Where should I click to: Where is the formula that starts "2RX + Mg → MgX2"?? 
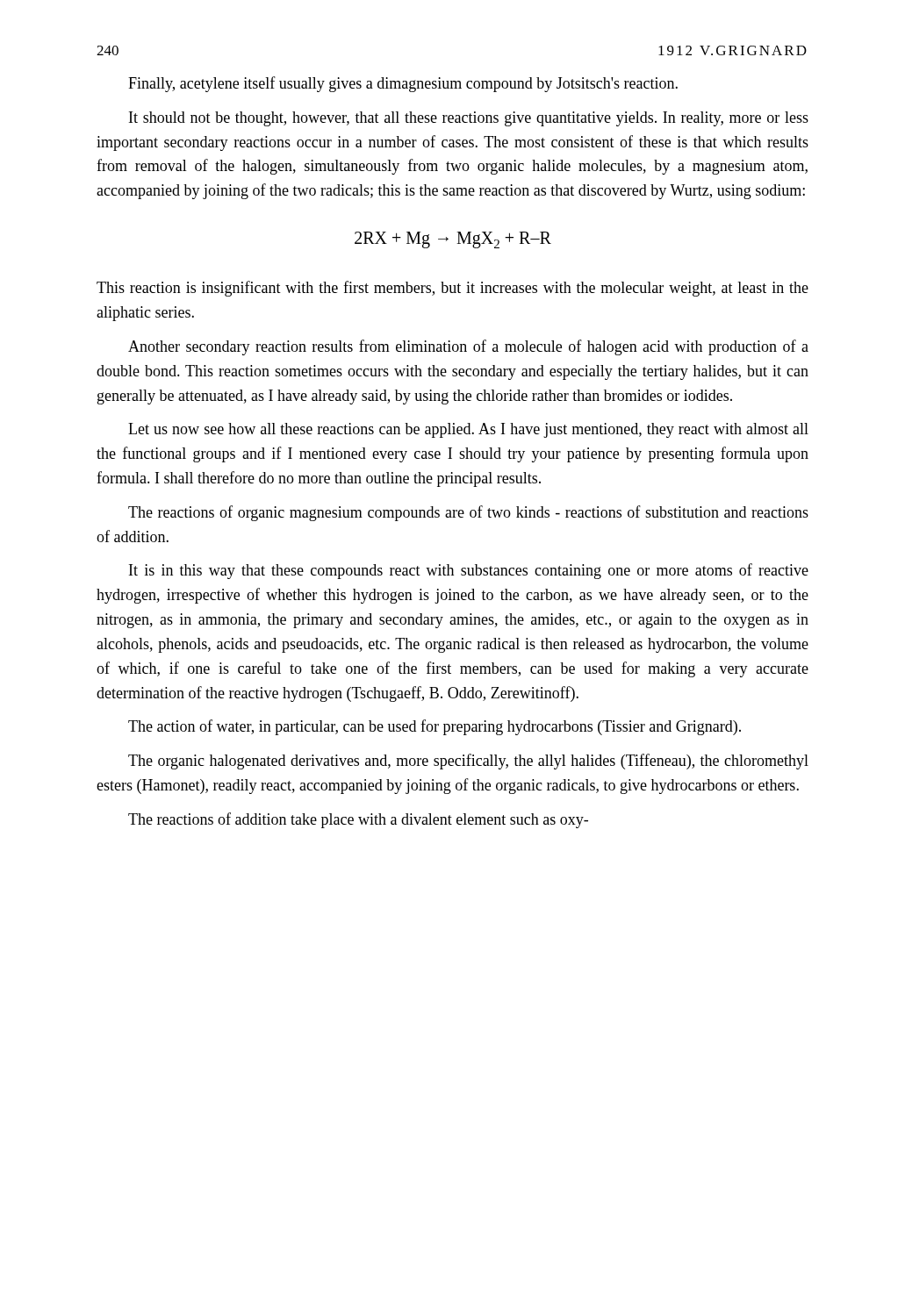pyautogui.click(x=452, y=240)
